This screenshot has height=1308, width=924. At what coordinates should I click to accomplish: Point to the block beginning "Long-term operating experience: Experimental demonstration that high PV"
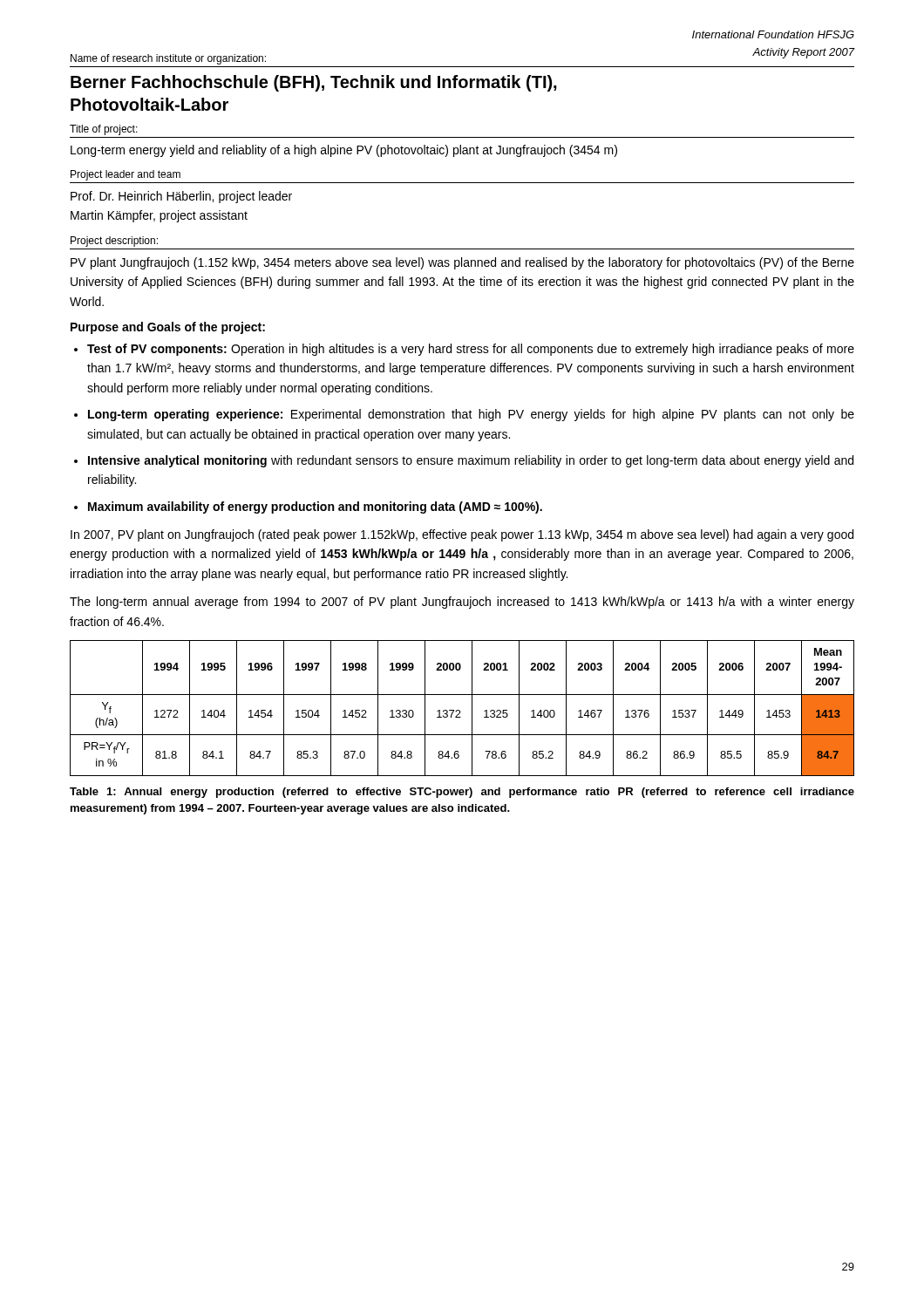[x=471, y=424]
